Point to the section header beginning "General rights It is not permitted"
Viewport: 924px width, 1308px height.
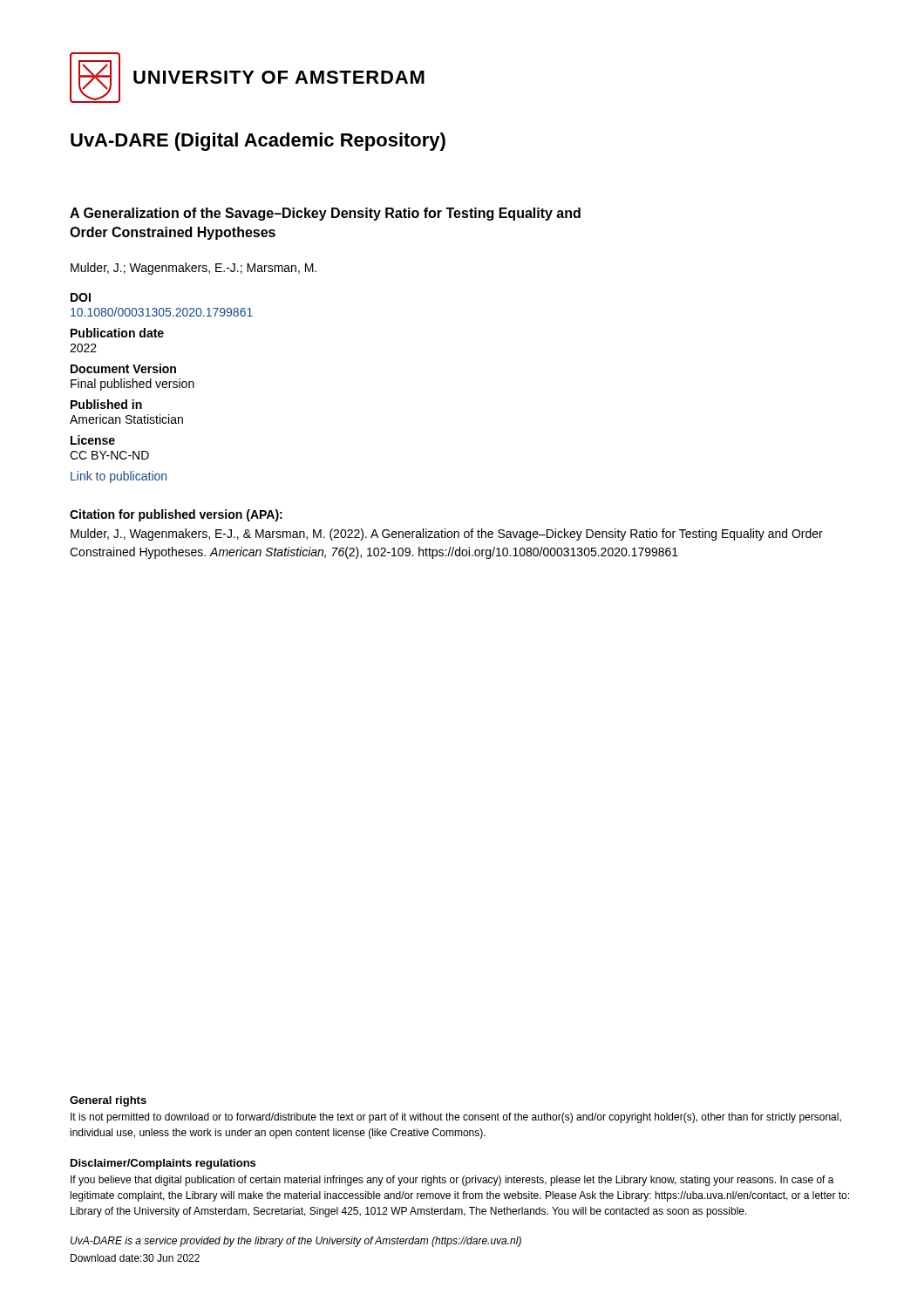pos(462,1117)
